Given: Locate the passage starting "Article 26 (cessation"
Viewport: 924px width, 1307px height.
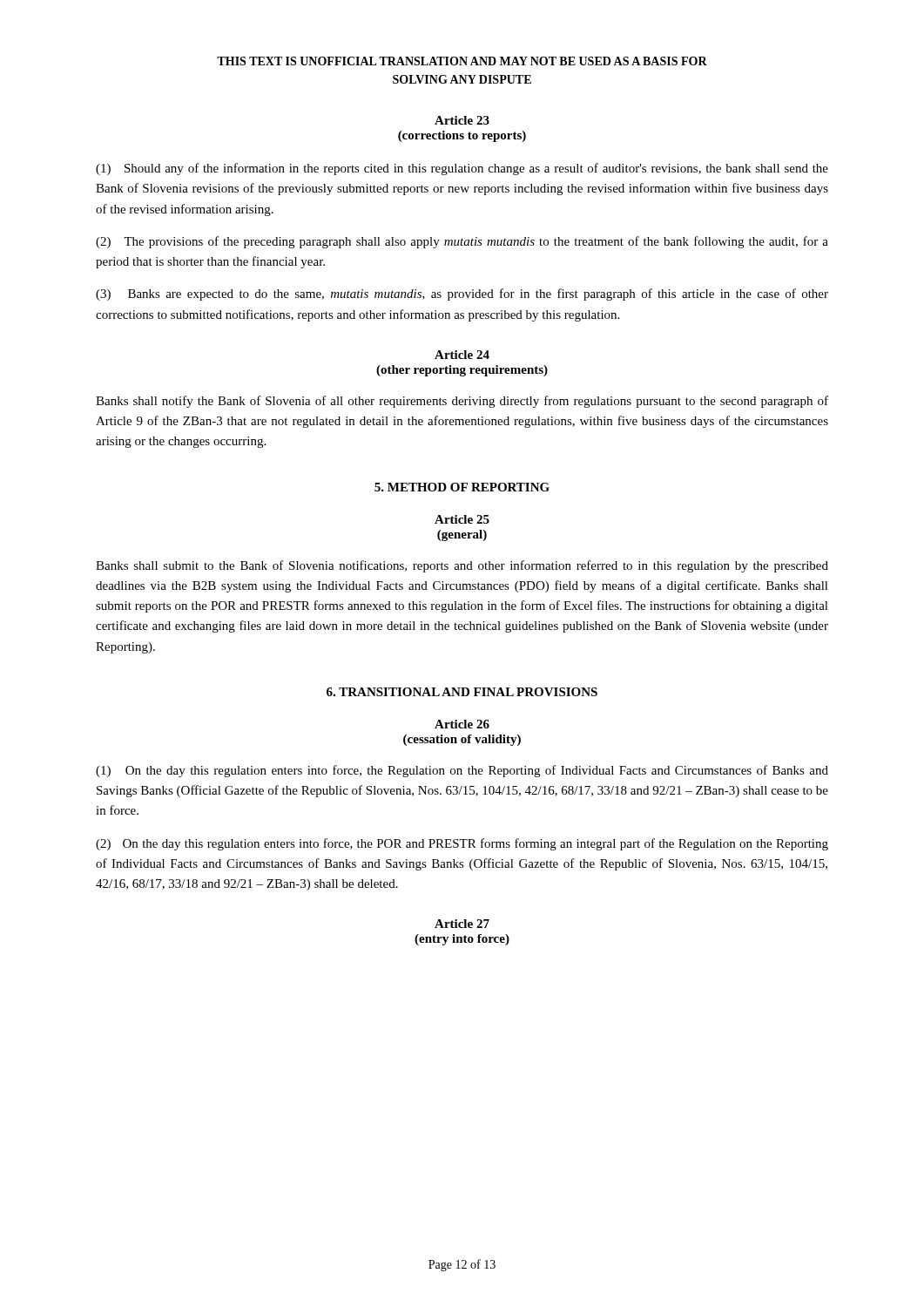Looking at the screenshot, I should coord(462,731).
